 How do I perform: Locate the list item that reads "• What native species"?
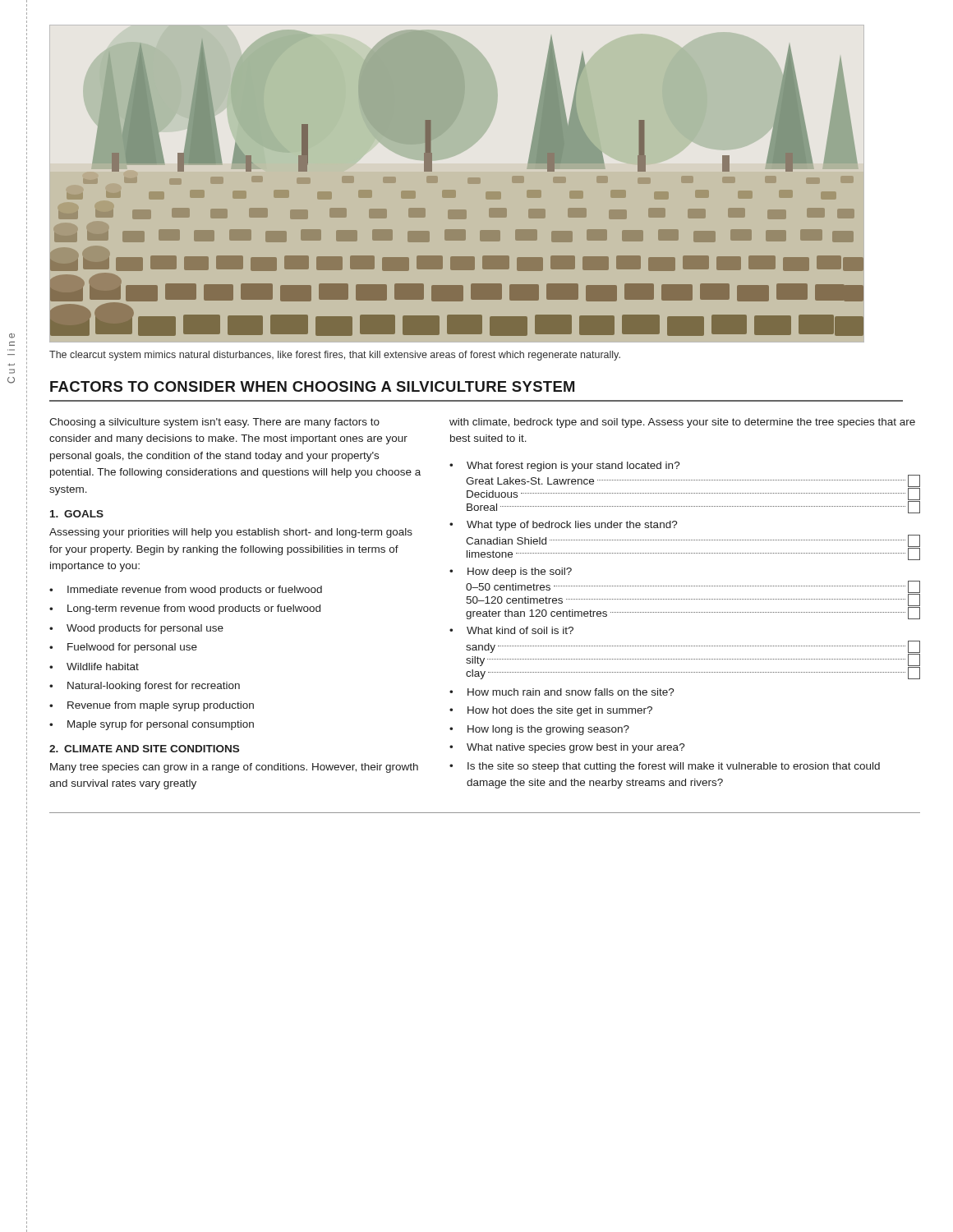(x=567, y=748)
